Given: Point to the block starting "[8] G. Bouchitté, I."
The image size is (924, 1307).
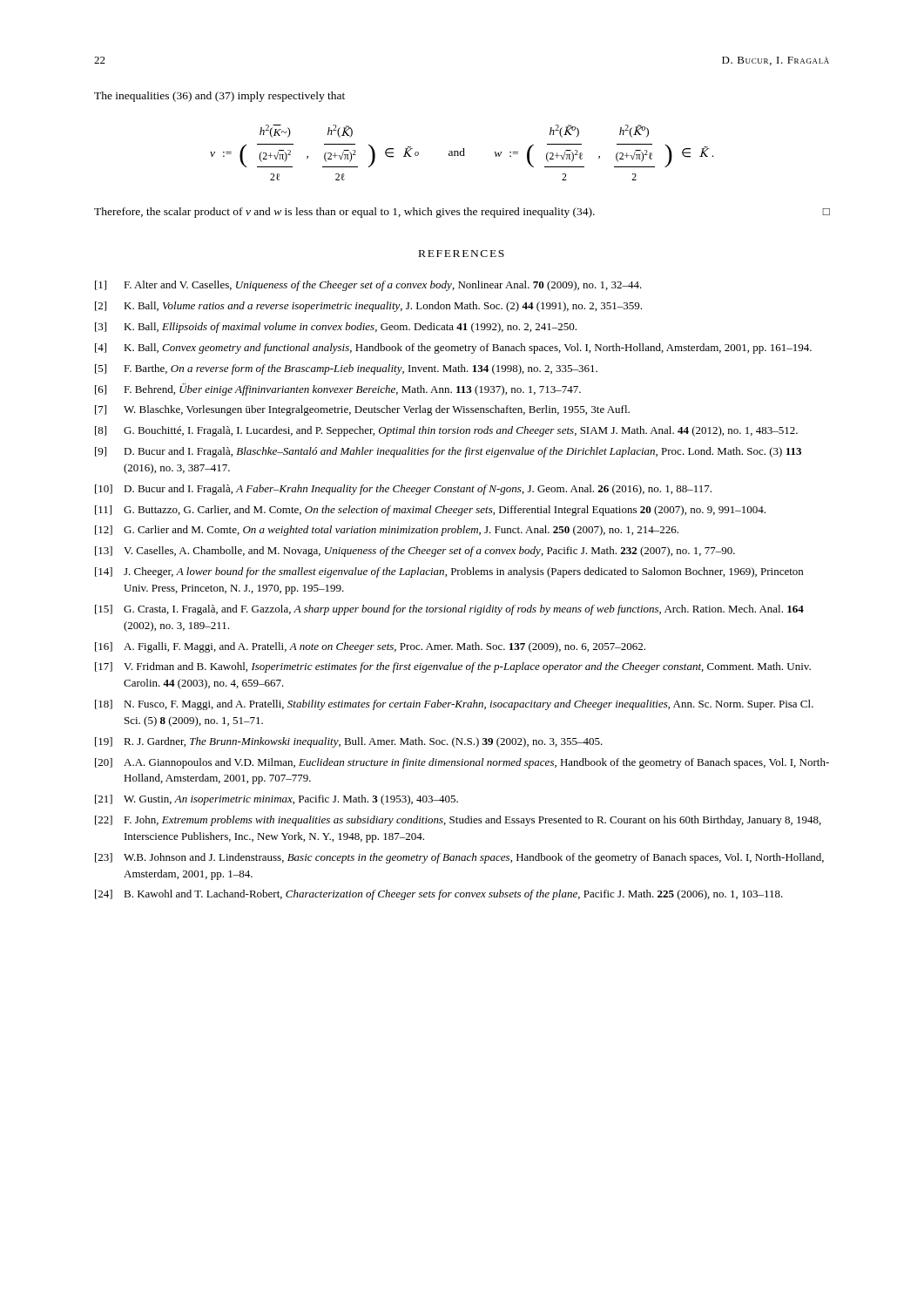Looking at the screenshot, I should pyautogui.click(x=462, y=431).
